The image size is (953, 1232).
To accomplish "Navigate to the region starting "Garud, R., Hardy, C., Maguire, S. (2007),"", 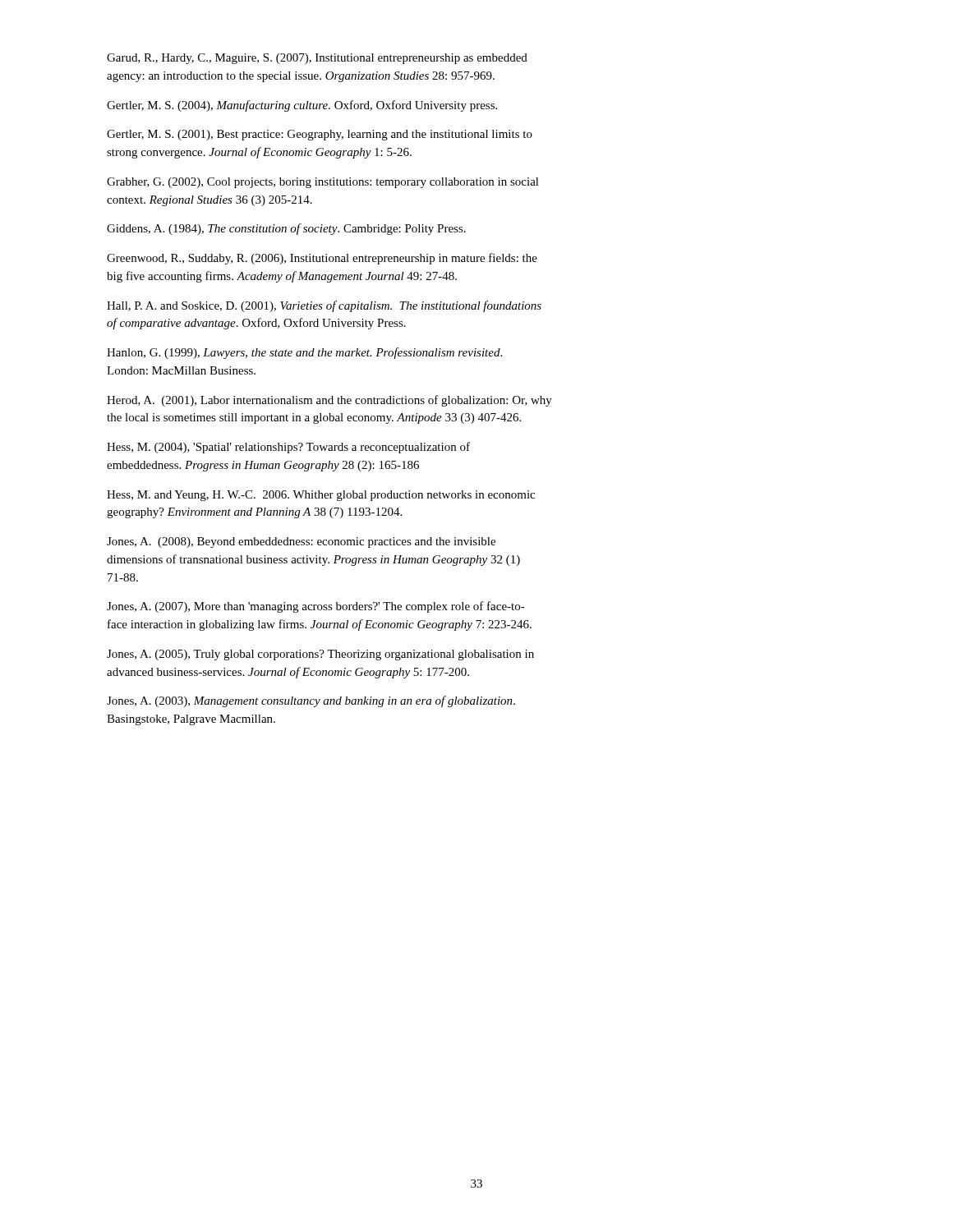I will point(476,68).
